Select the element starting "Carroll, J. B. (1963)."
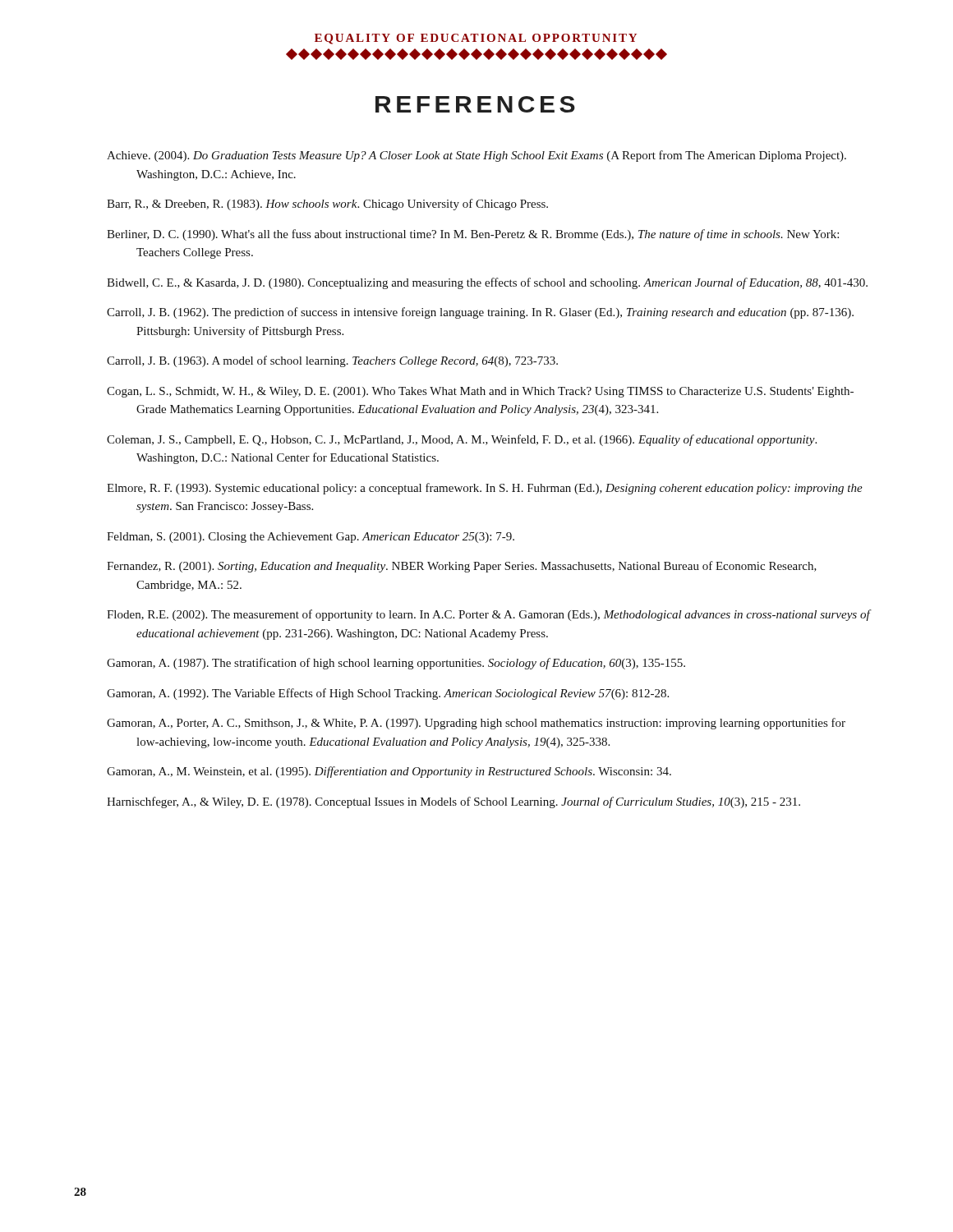The image size is (953, 1232). point(333,361)
